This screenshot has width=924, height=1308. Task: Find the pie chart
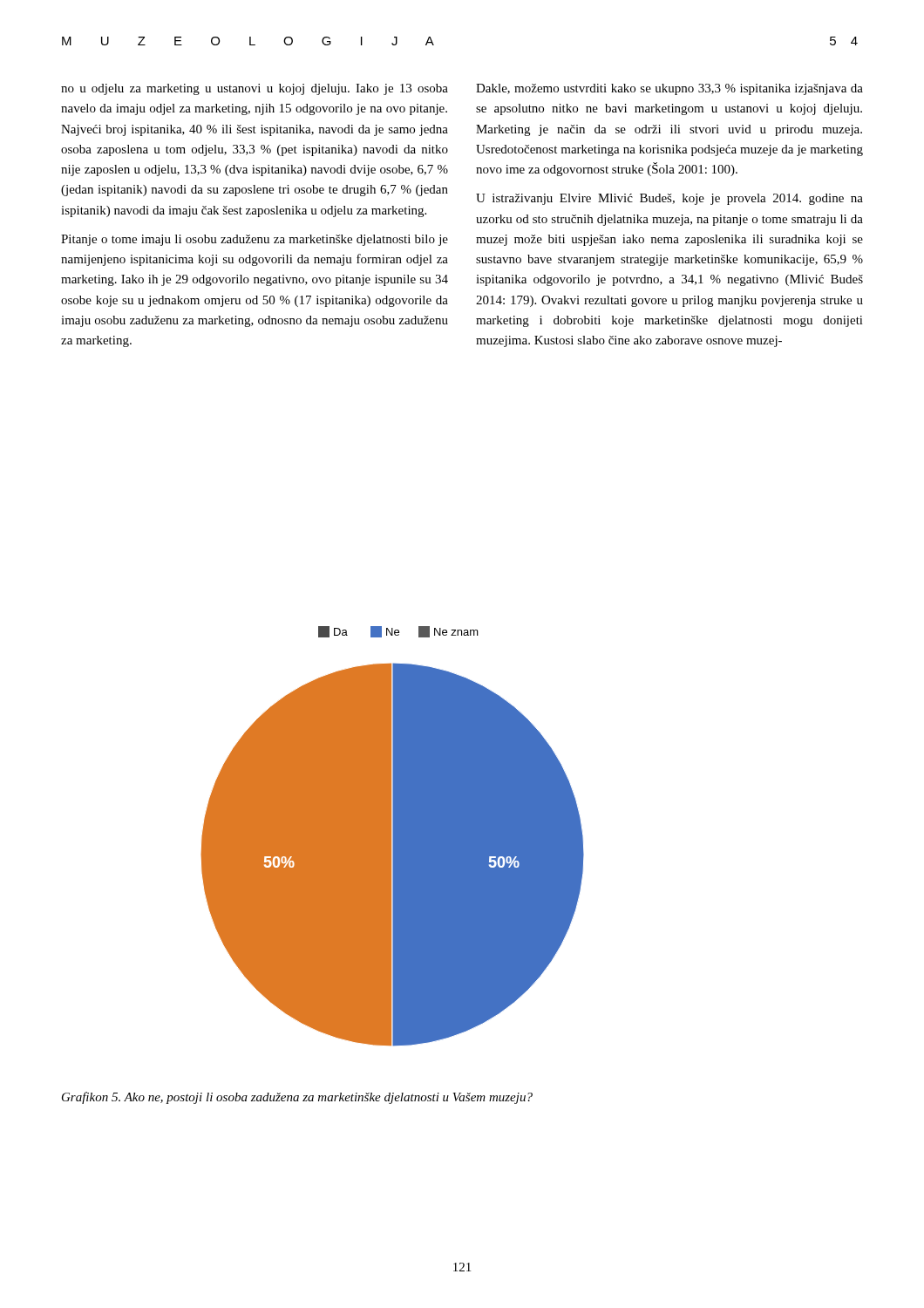coord(462,839)
